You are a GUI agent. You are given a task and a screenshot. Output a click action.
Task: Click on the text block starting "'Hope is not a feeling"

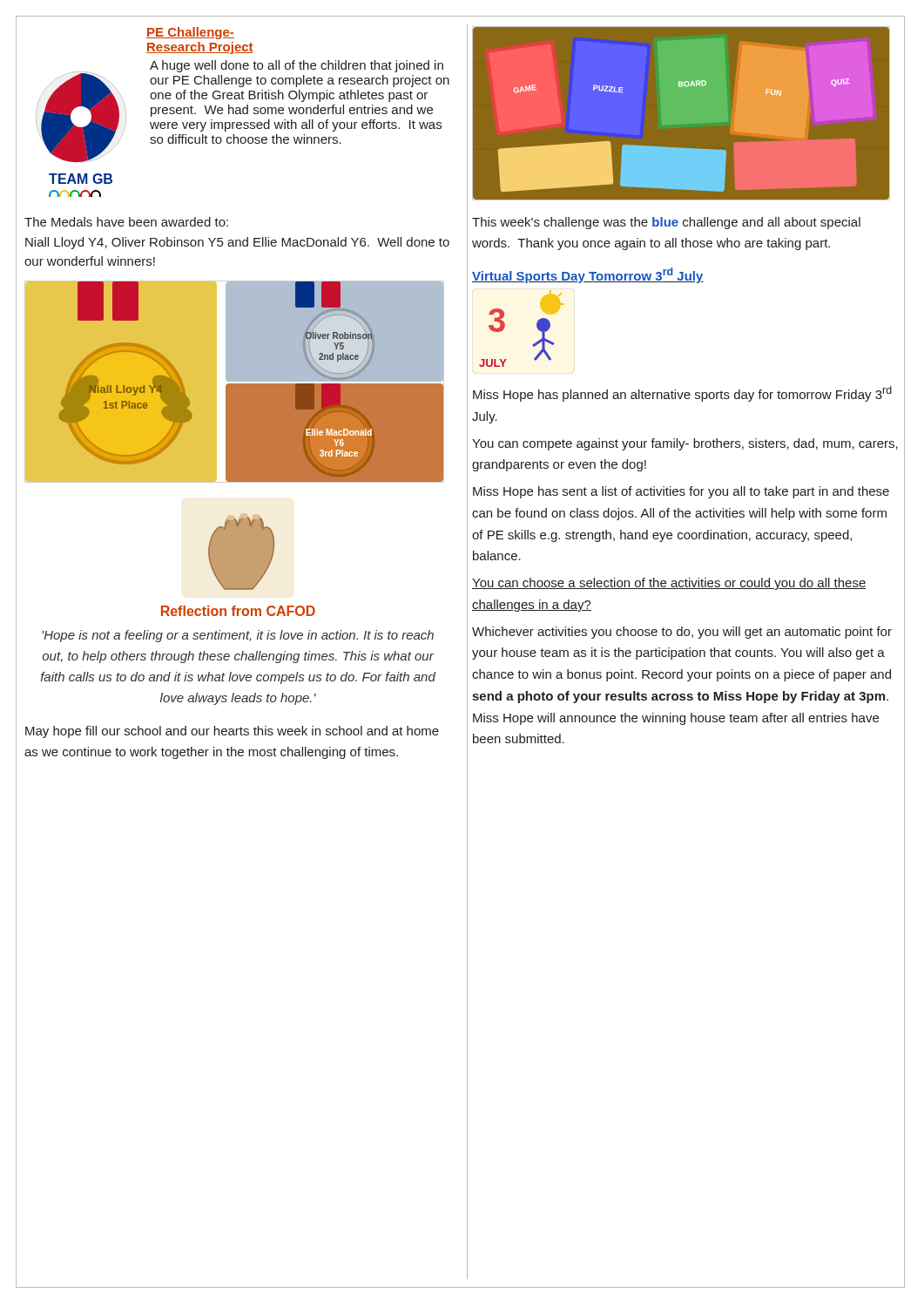pos(238,666)
